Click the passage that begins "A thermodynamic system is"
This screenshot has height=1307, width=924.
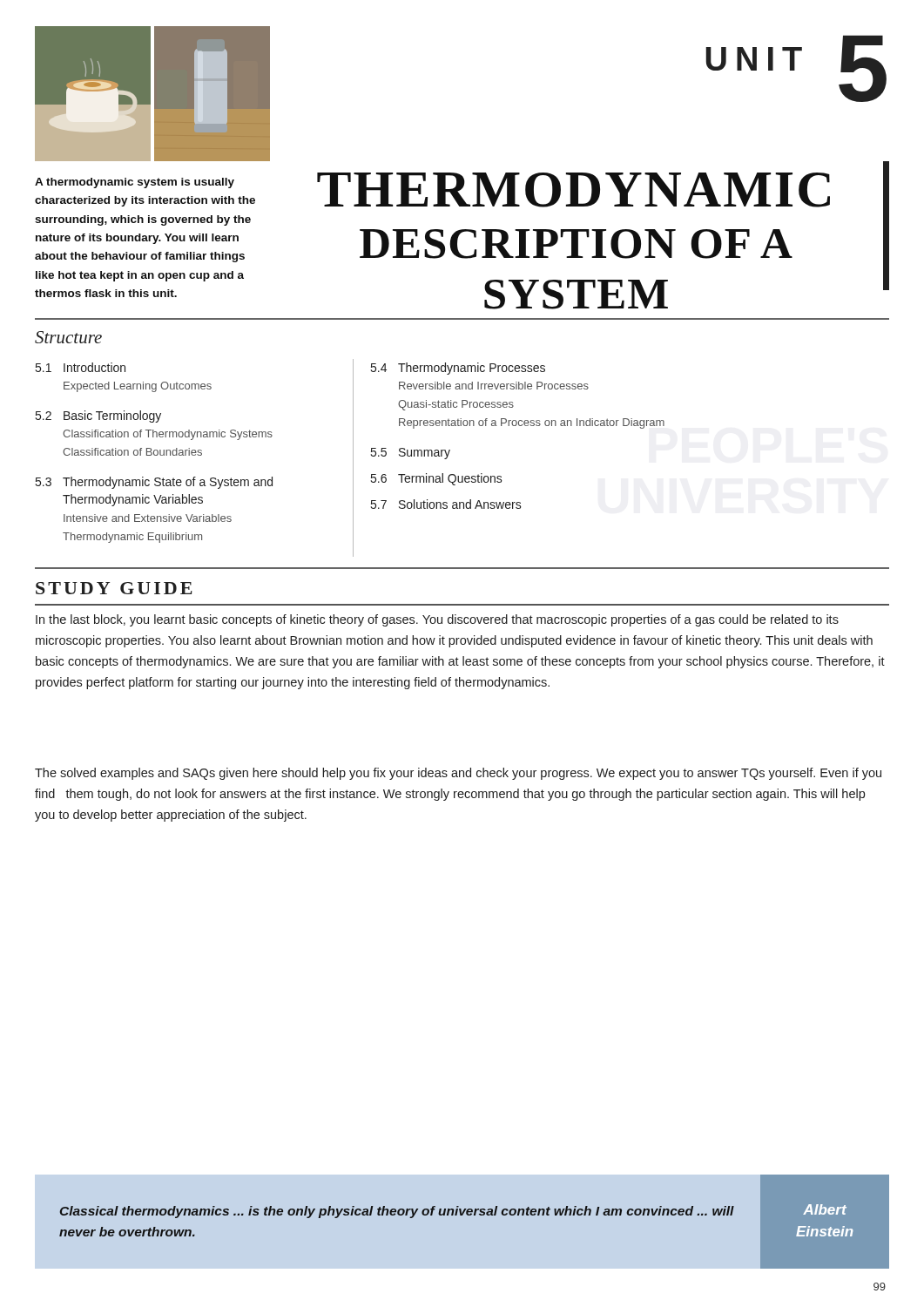click(145, 237)
